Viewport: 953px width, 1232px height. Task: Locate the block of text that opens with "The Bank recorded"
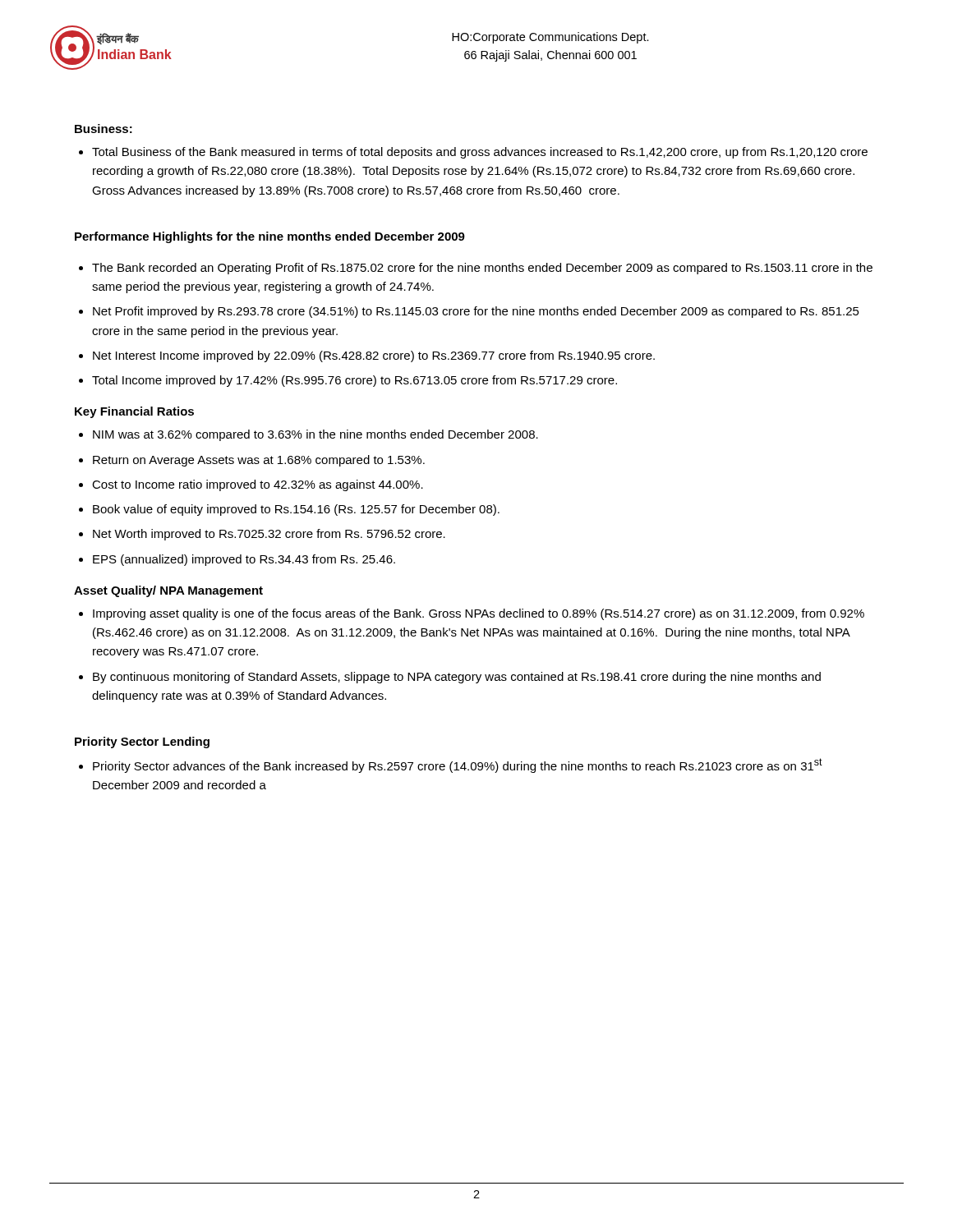click(x=483, y=277)
